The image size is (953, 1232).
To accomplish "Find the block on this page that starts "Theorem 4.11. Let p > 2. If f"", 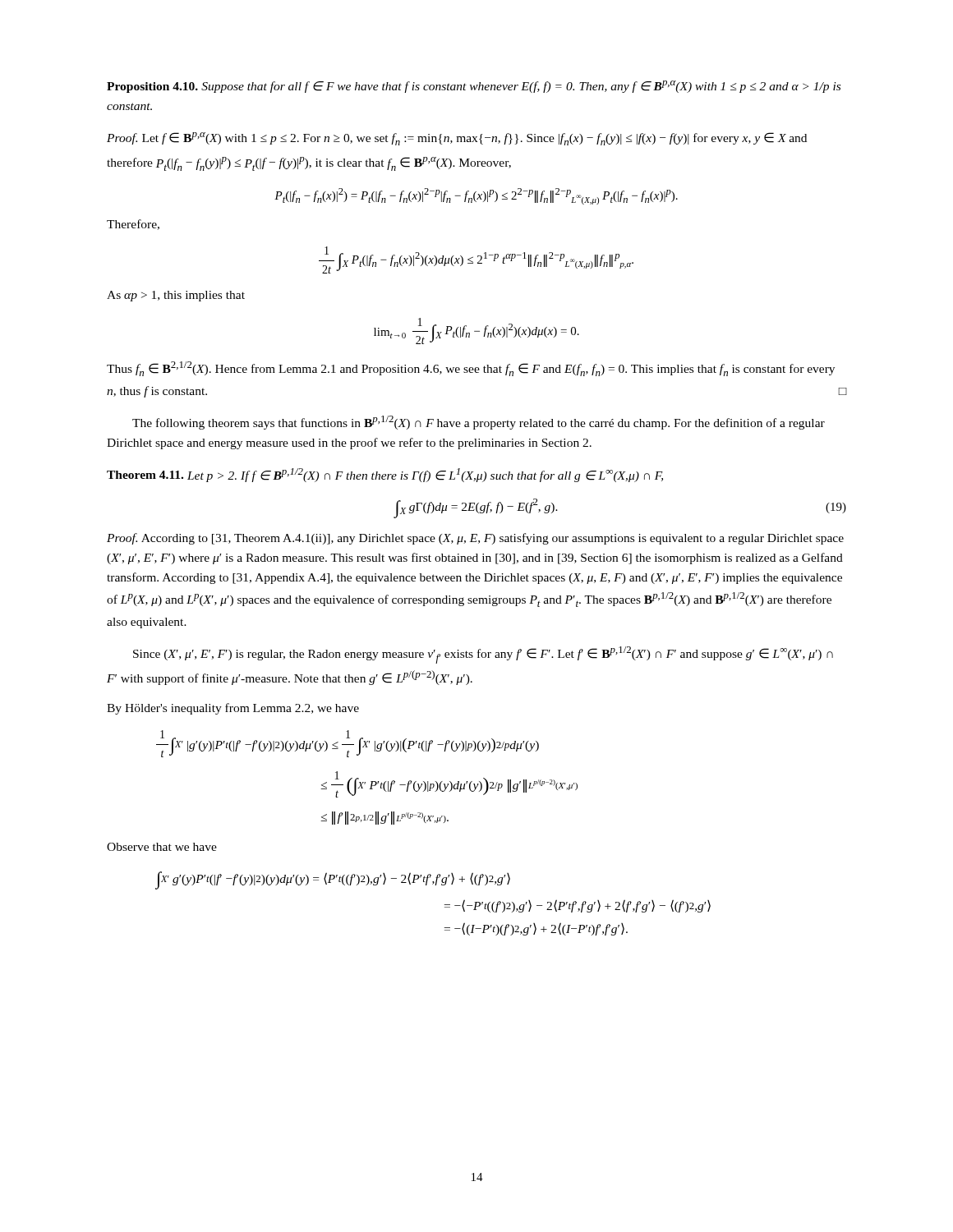I will [385, 473].
